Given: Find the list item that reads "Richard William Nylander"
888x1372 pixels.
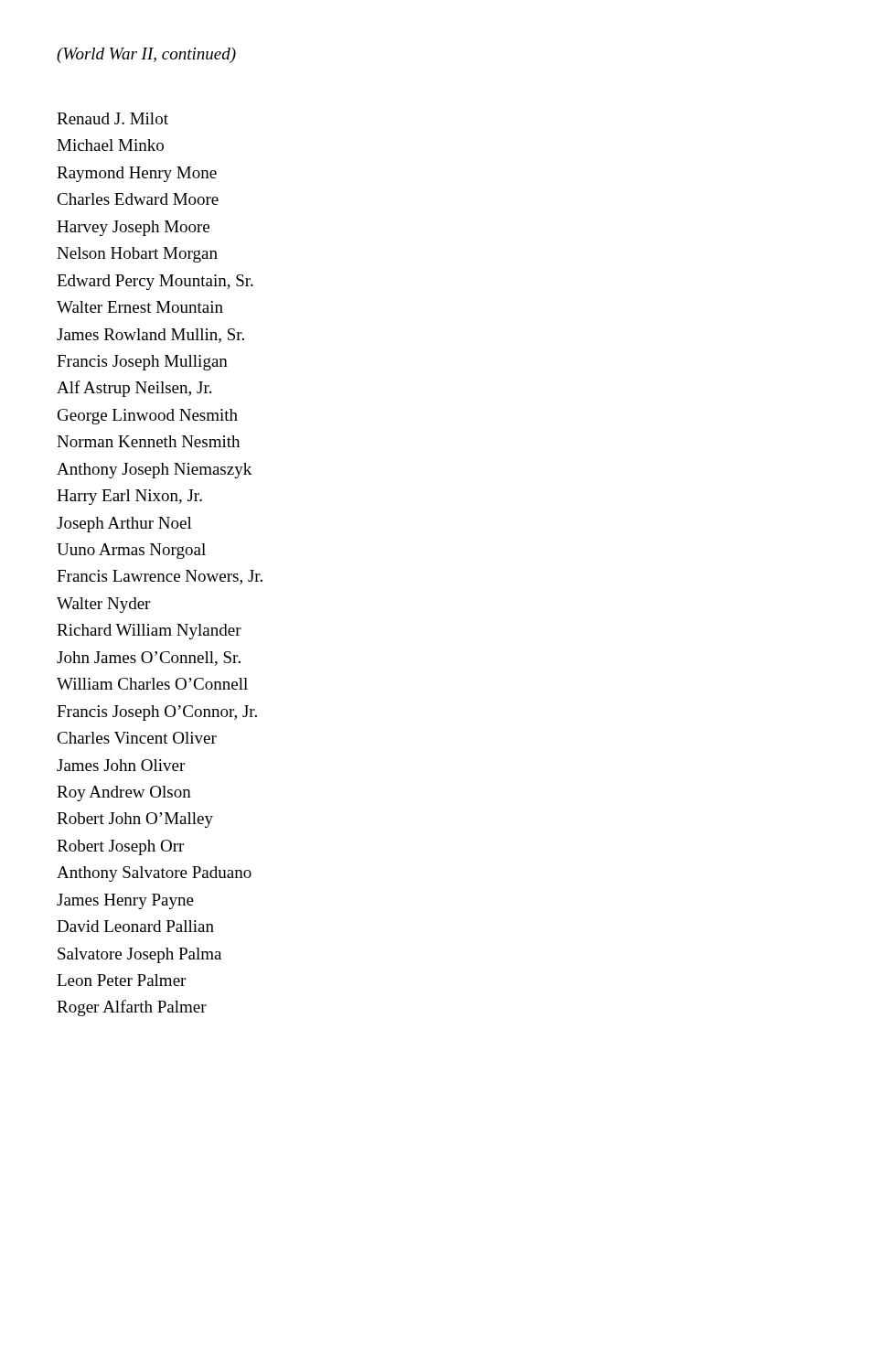Looking at the screenshot, I should pyautogui.click(x=149, y=630).
